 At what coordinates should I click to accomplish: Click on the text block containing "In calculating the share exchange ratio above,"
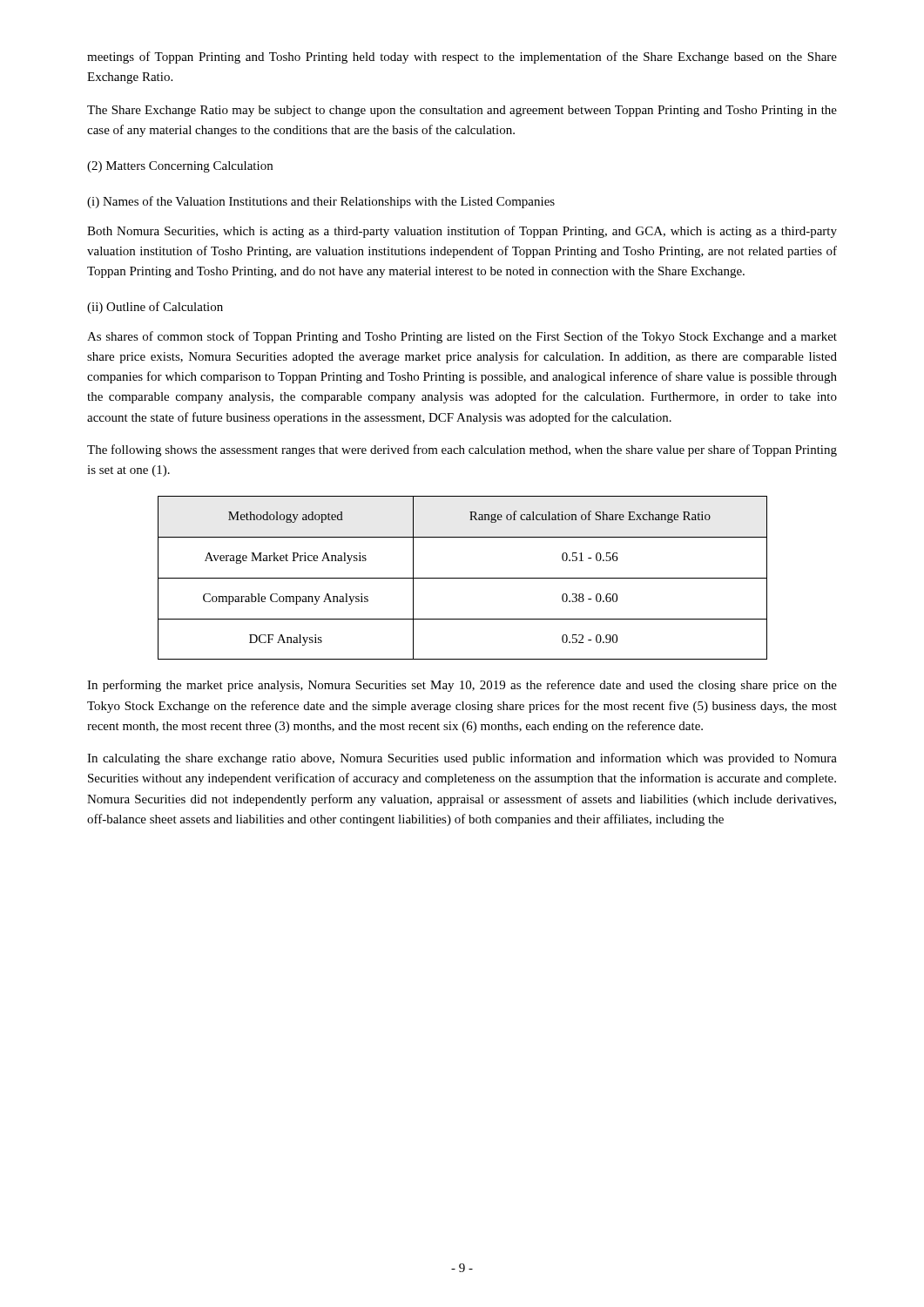point(462,788)
